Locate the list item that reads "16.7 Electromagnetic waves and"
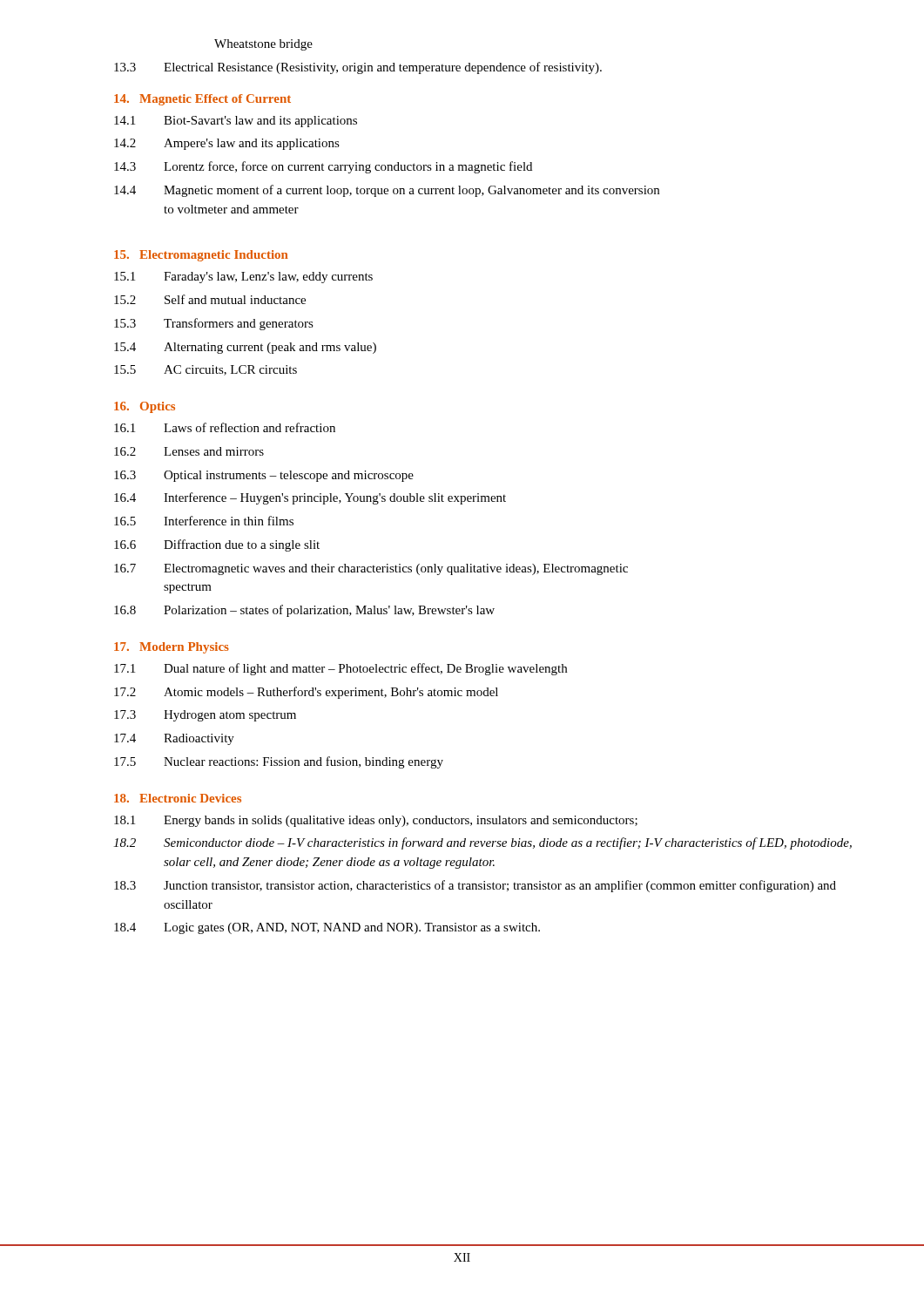The image size is (924, 1307). (484, 578)
